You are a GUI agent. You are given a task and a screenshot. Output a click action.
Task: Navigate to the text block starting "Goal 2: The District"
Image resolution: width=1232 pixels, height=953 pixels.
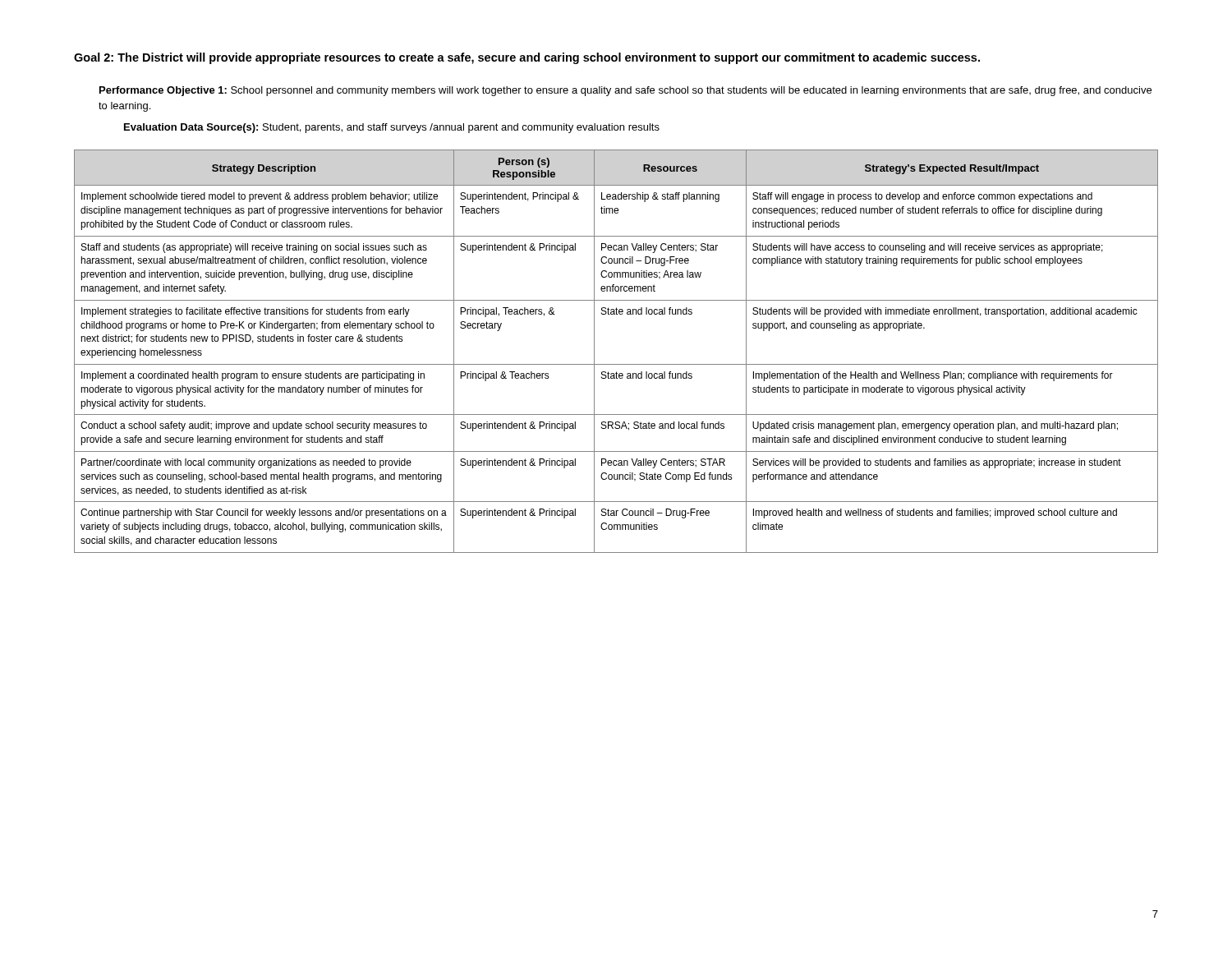[x=527, y=57]
